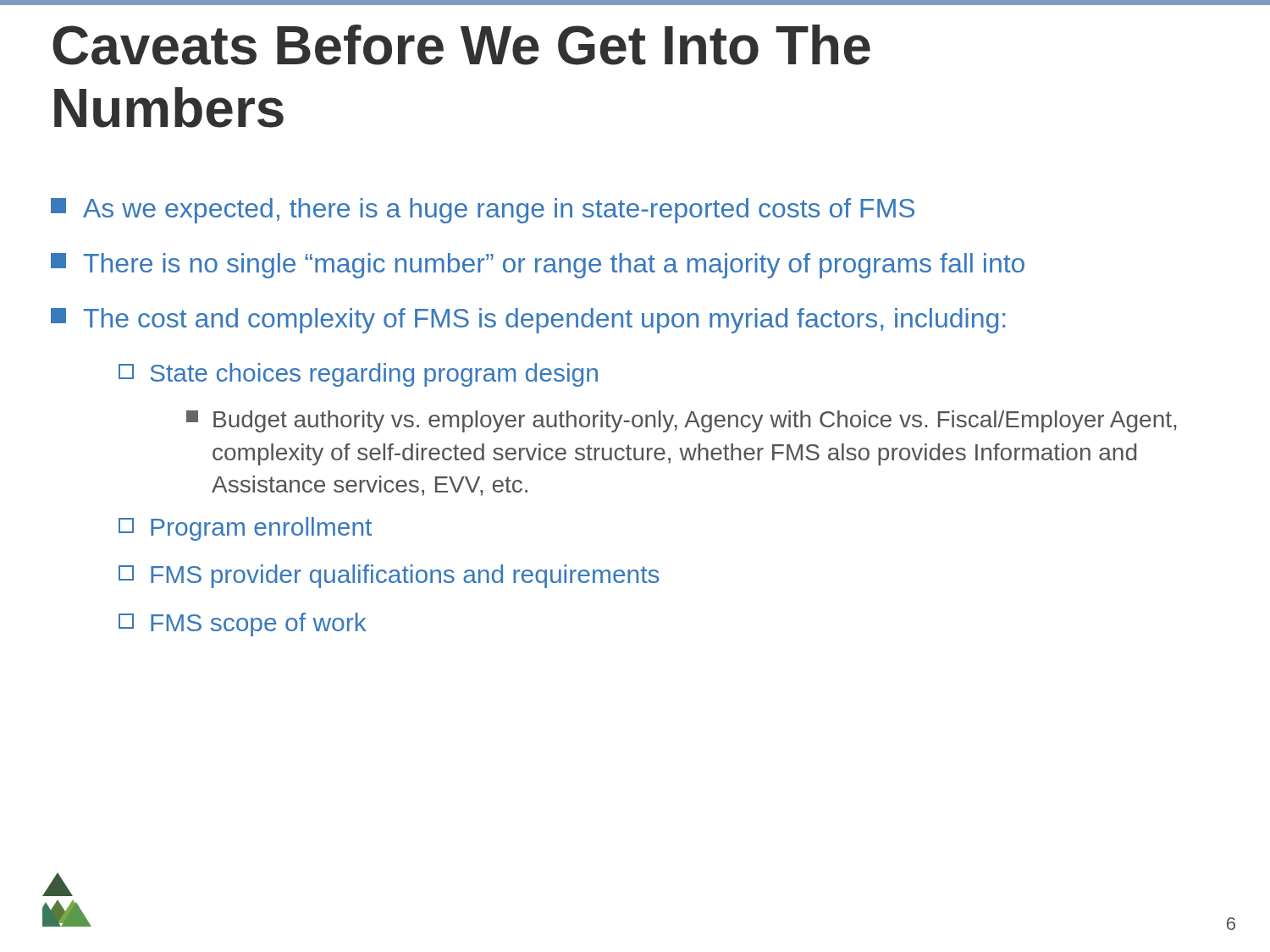Click on the text starting "Program enrollment"
Image resolution: width=1270 pixels, height=952 pixels.
tap(245, 529)
